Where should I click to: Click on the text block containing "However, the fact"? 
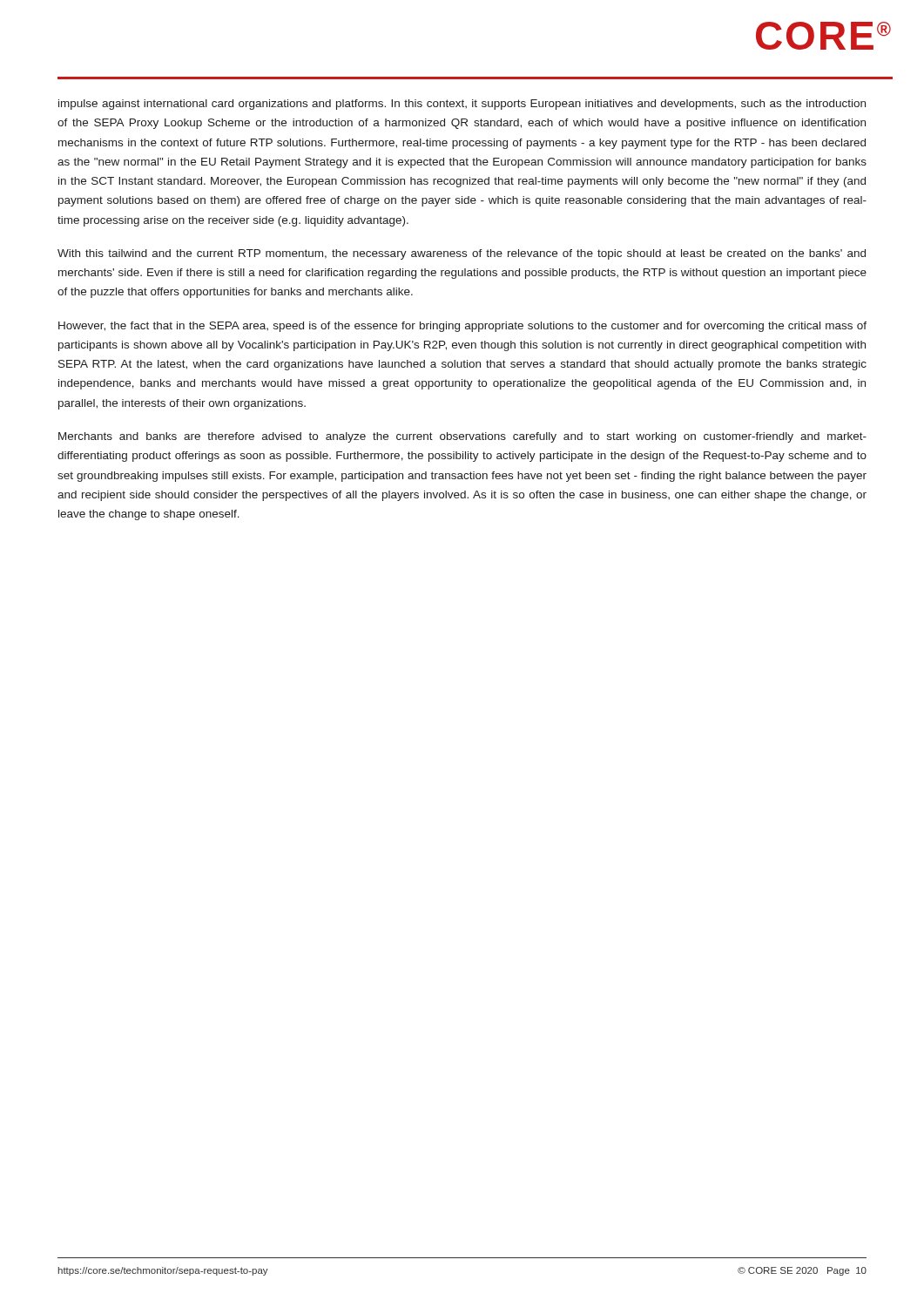pyautogui.click(x=462, y=364)
